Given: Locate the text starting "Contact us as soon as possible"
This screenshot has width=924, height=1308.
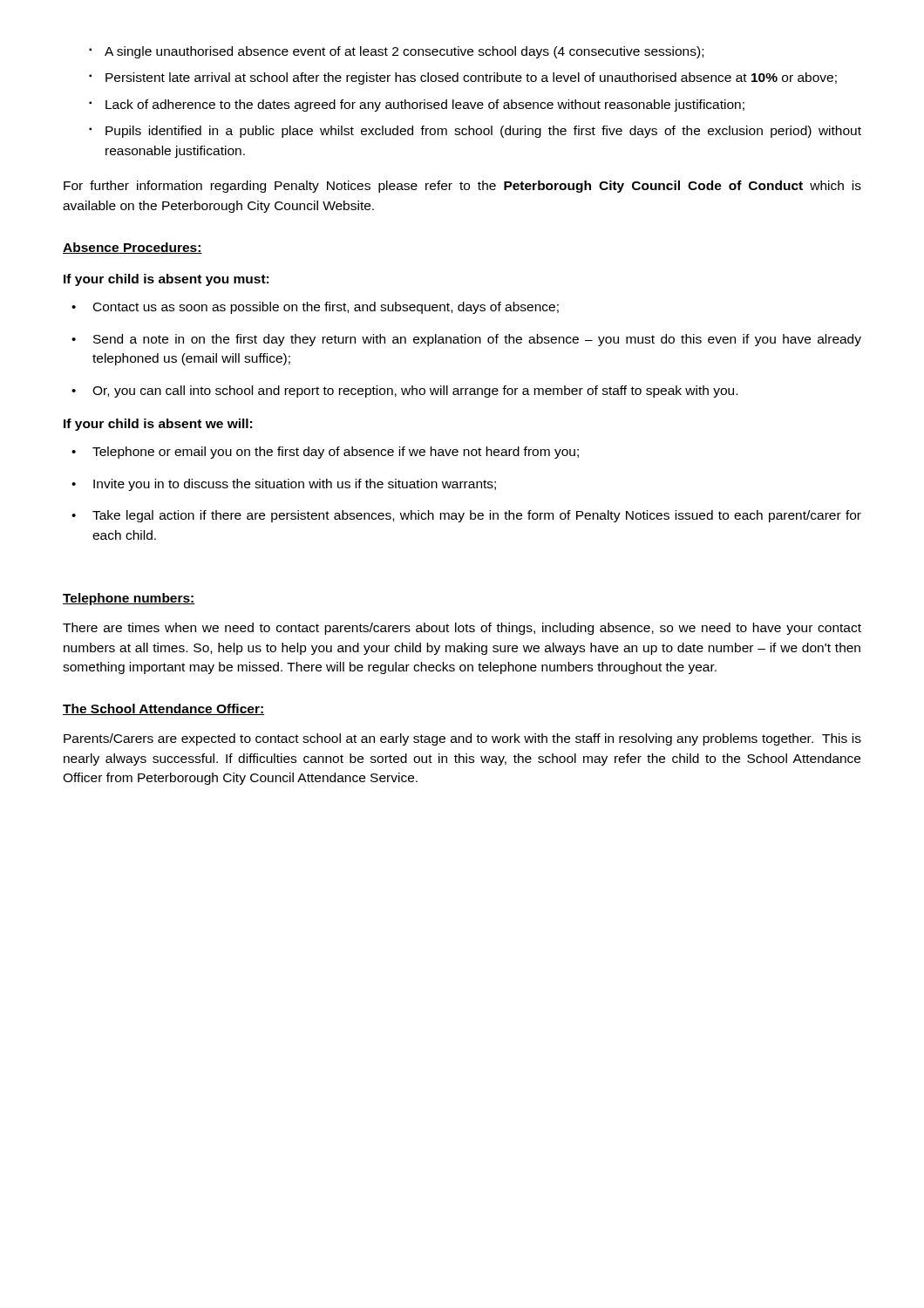Looking at the screenshot, I should [326, 307].
